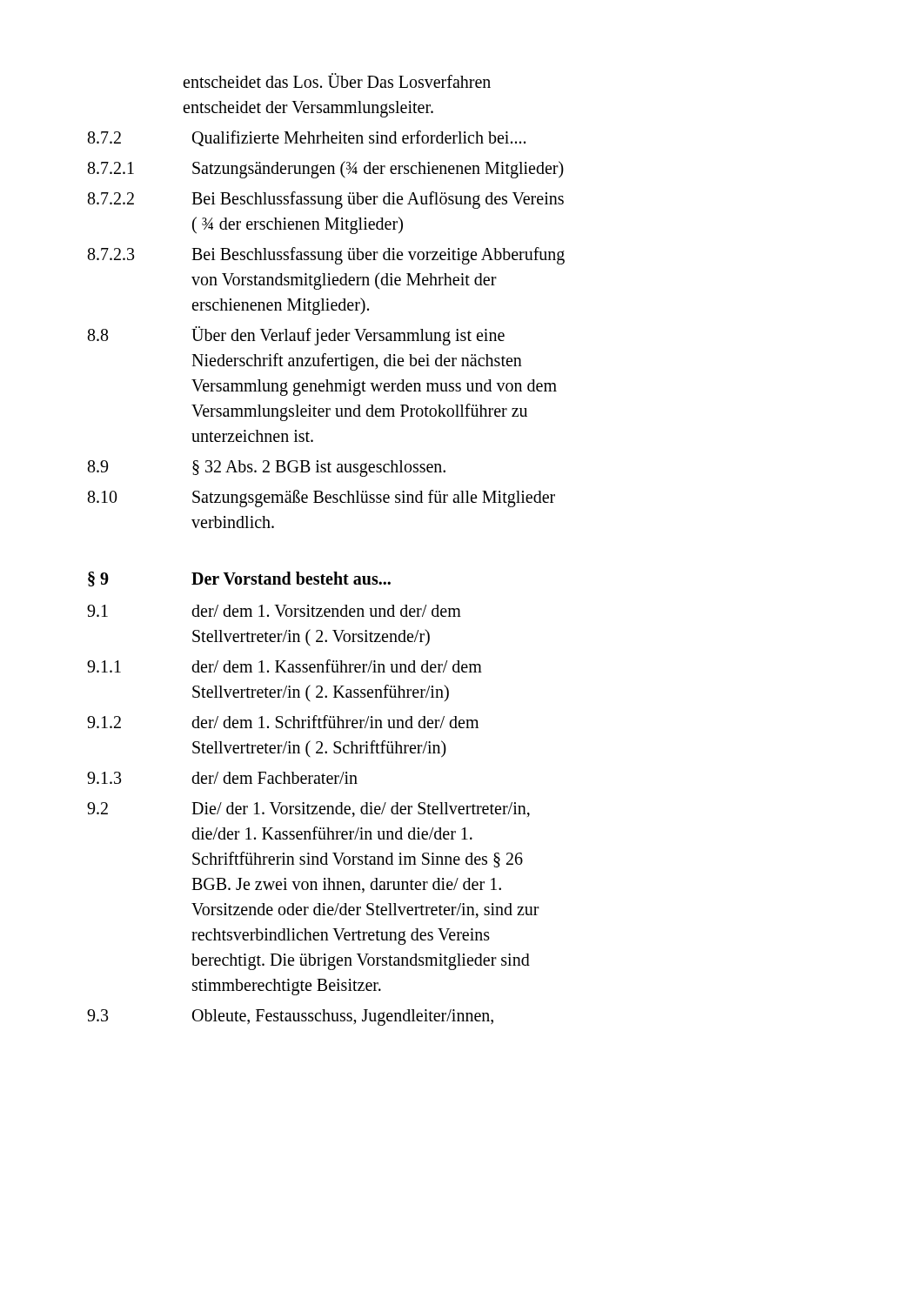This screenshot has width=924, height=1305.
Task: Find the passage starting "9.3 Obleute, Festausschuss, Jugendleiter/innen,"
Action: point(462,1016)
